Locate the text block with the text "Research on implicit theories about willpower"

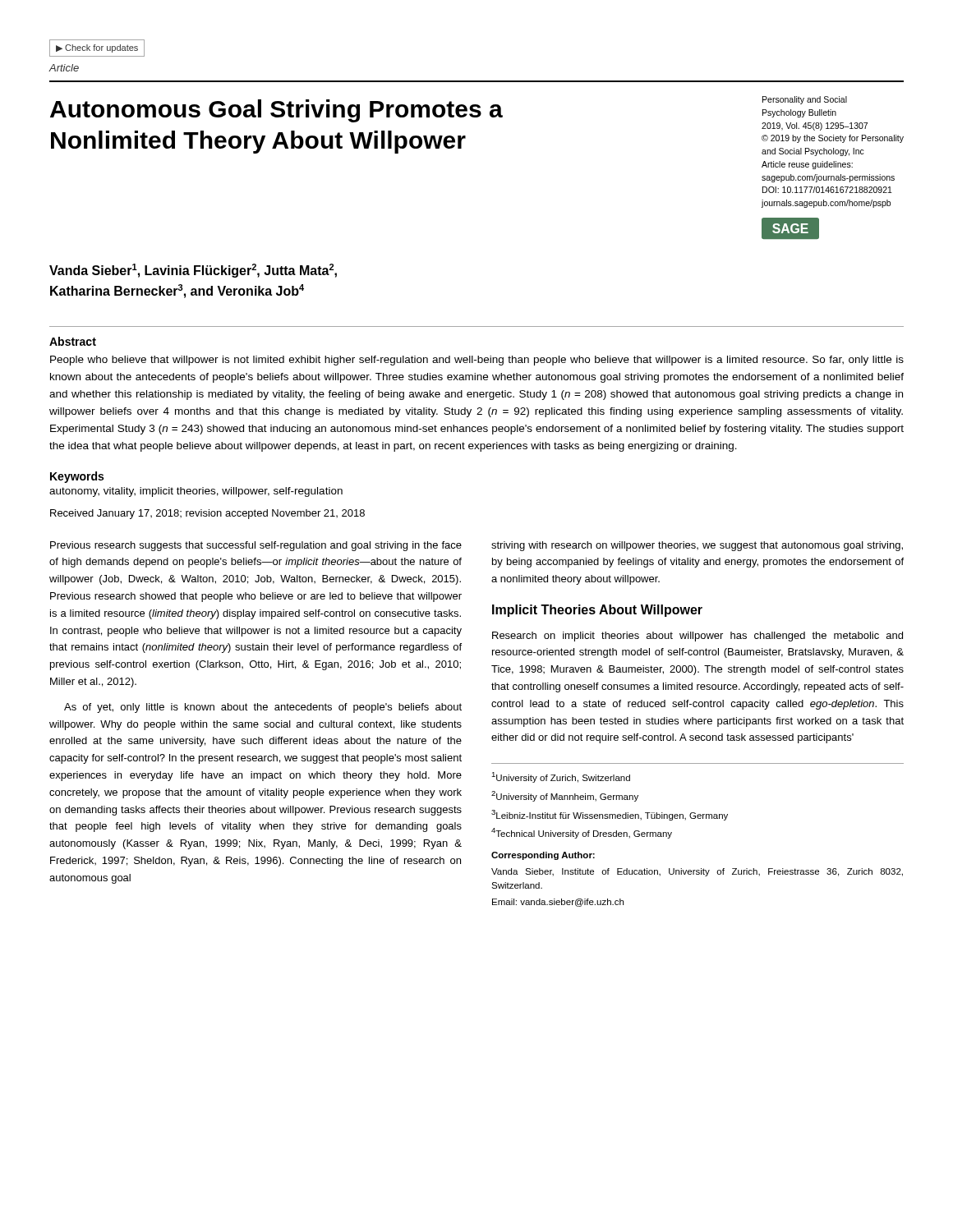698,687
